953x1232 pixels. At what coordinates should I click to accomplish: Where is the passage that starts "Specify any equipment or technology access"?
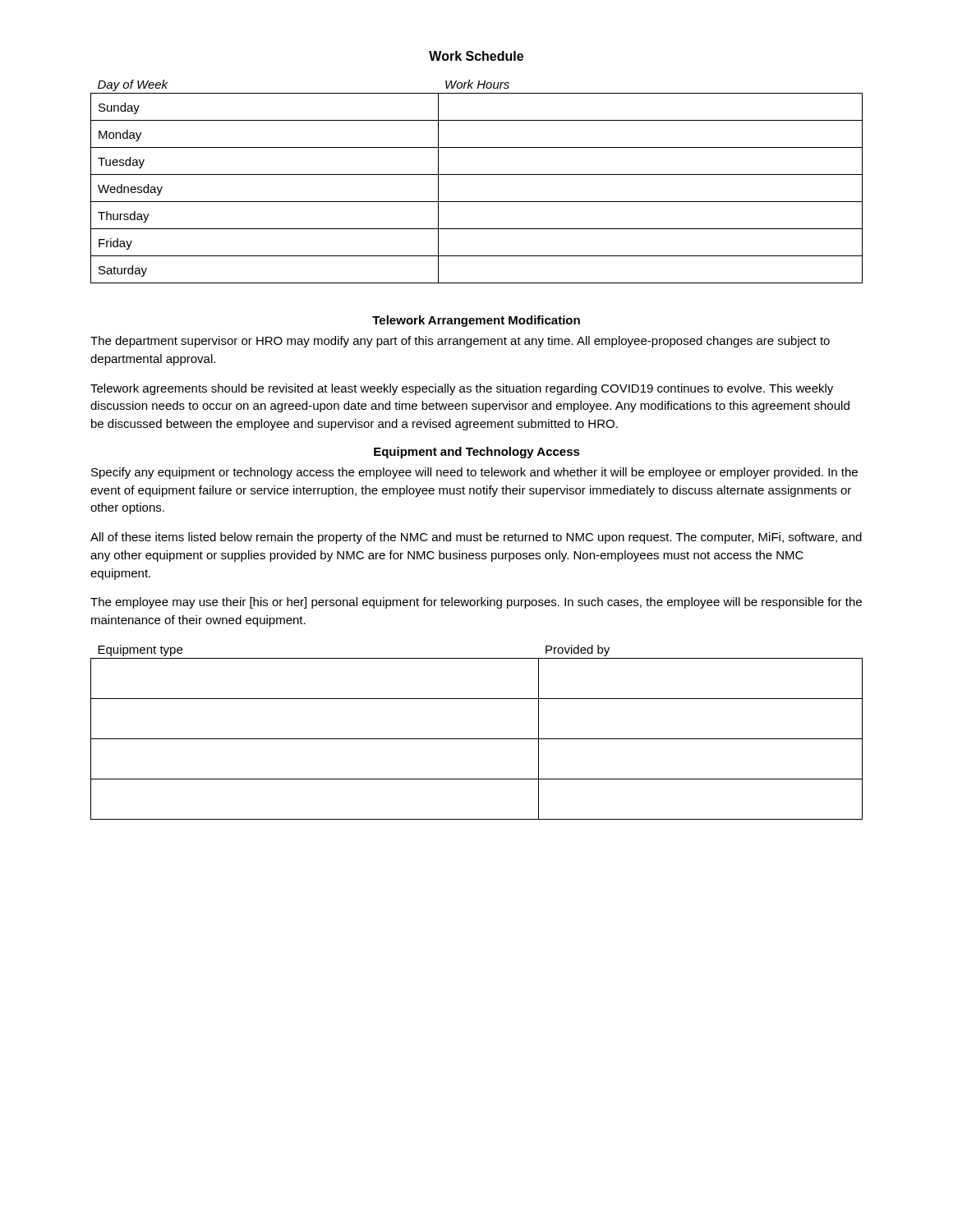[x=474, y=490]
